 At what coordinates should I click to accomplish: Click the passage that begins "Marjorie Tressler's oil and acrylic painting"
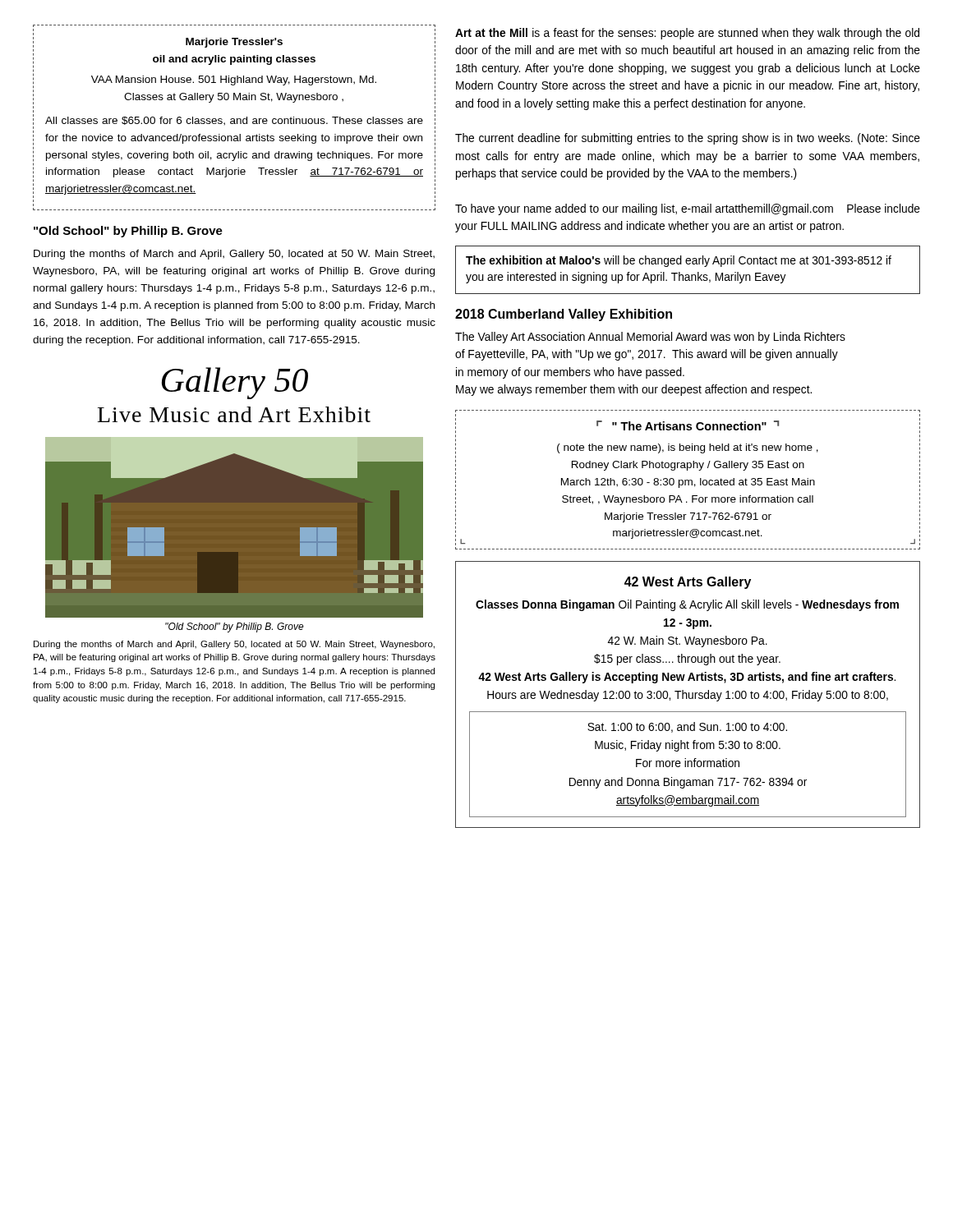click(x=234, y=116)
